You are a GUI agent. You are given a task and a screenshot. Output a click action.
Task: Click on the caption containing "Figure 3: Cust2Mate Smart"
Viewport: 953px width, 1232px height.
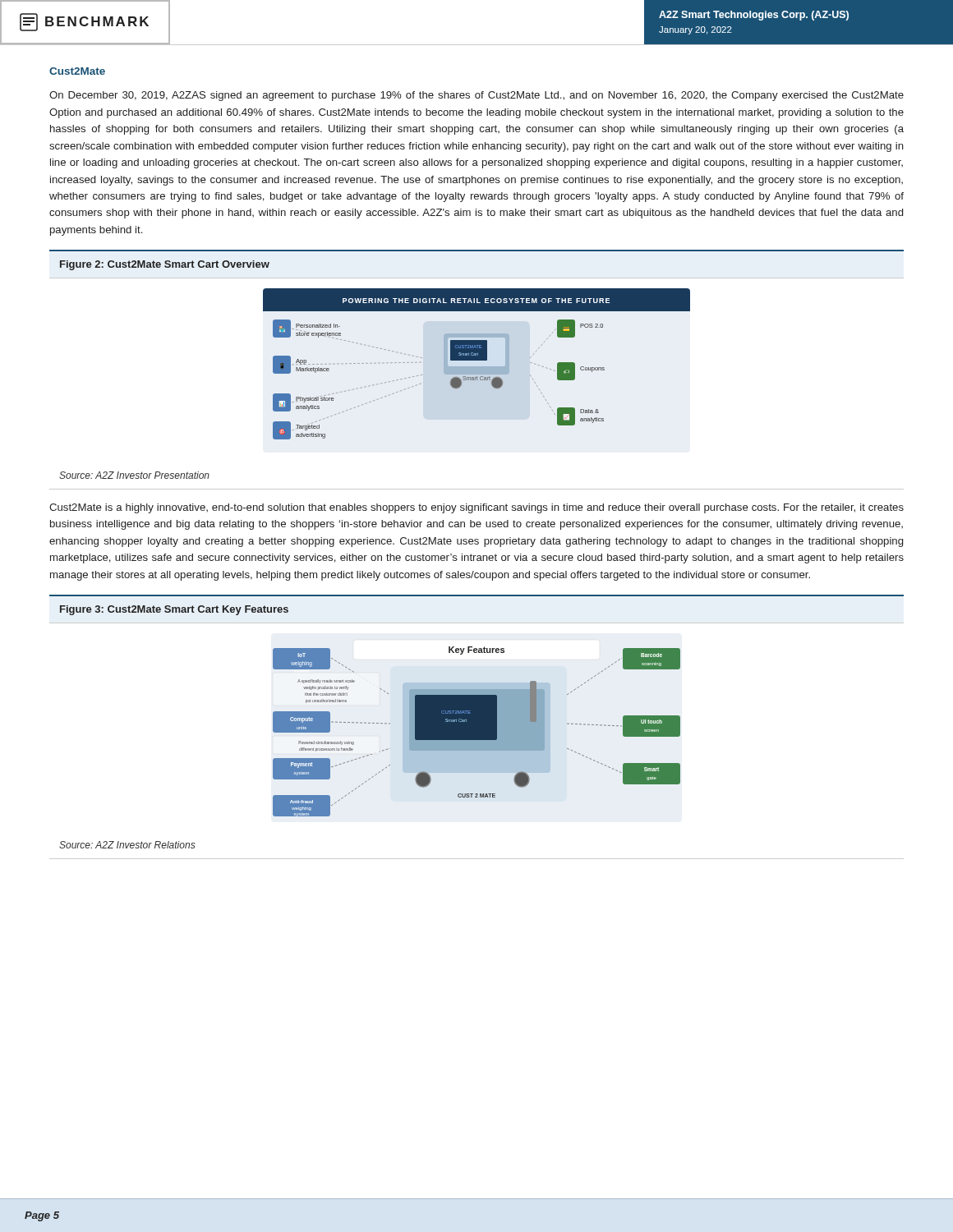pos(174,609)
